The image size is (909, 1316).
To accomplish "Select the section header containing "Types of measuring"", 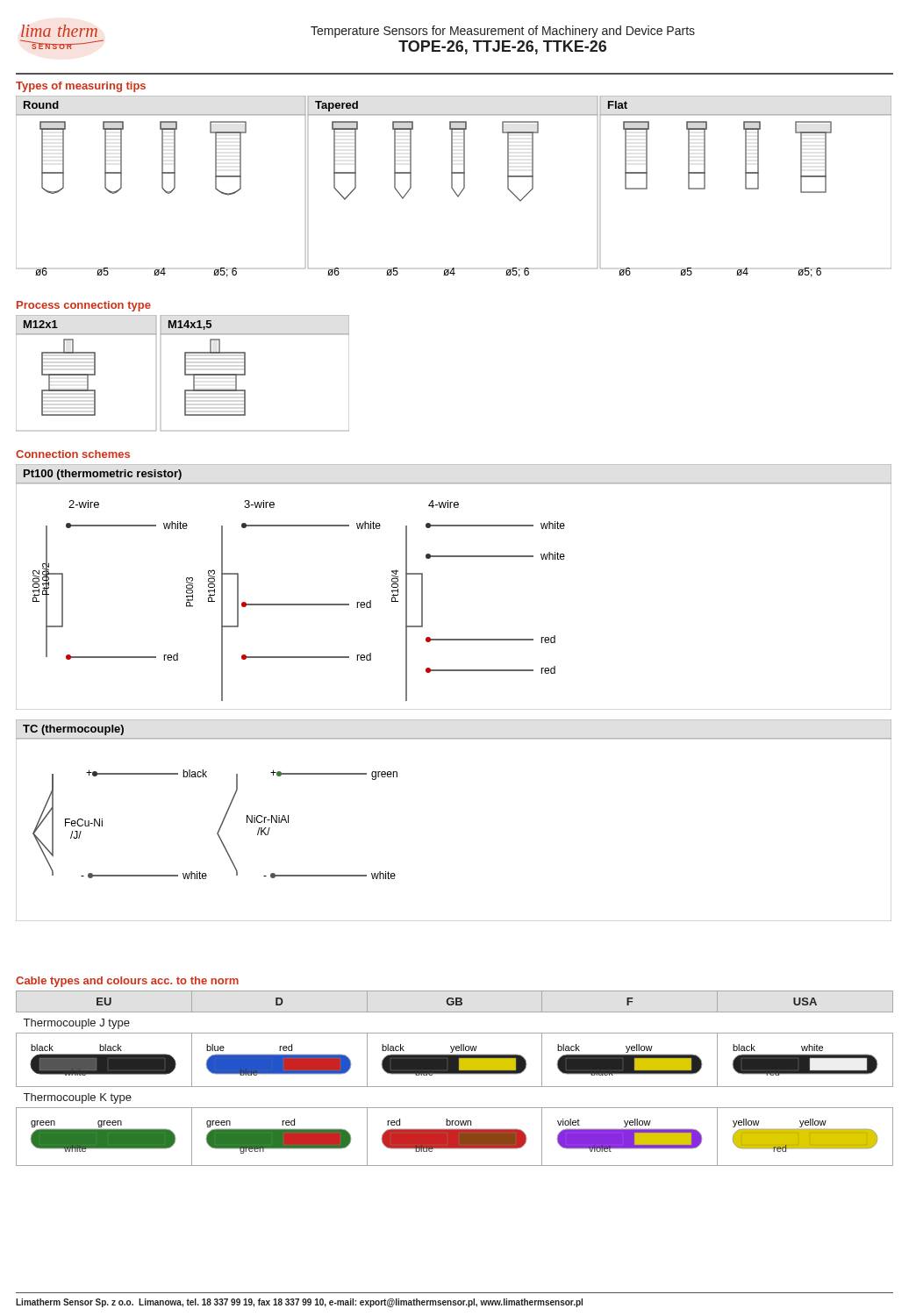I will [x=81, y=86].
